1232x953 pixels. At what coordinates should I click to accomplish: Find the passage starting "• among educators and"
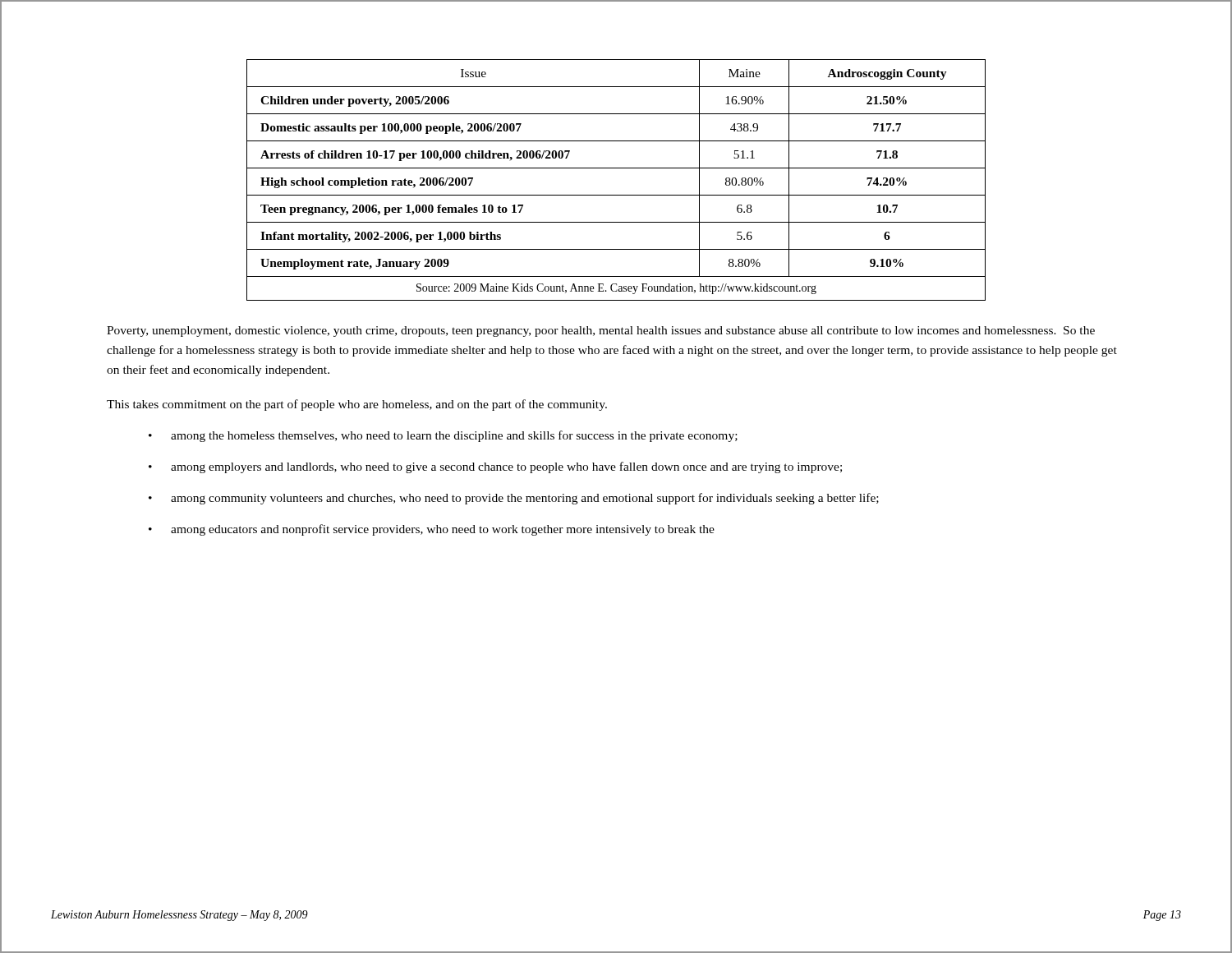(637, 529)
